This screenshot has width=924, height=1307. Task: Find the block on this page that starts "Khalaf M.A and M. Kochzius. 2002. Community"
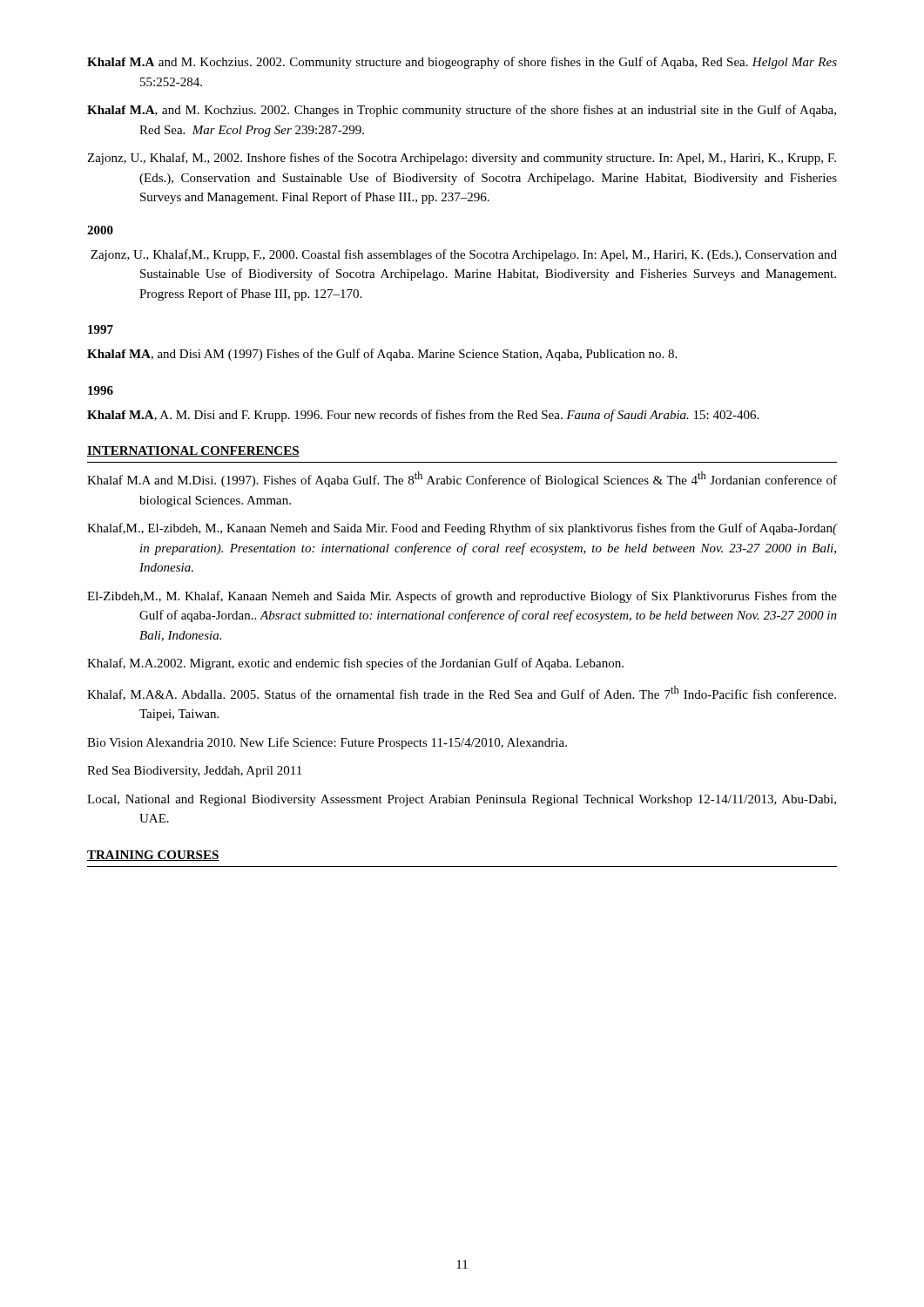(x=462, y=72)
